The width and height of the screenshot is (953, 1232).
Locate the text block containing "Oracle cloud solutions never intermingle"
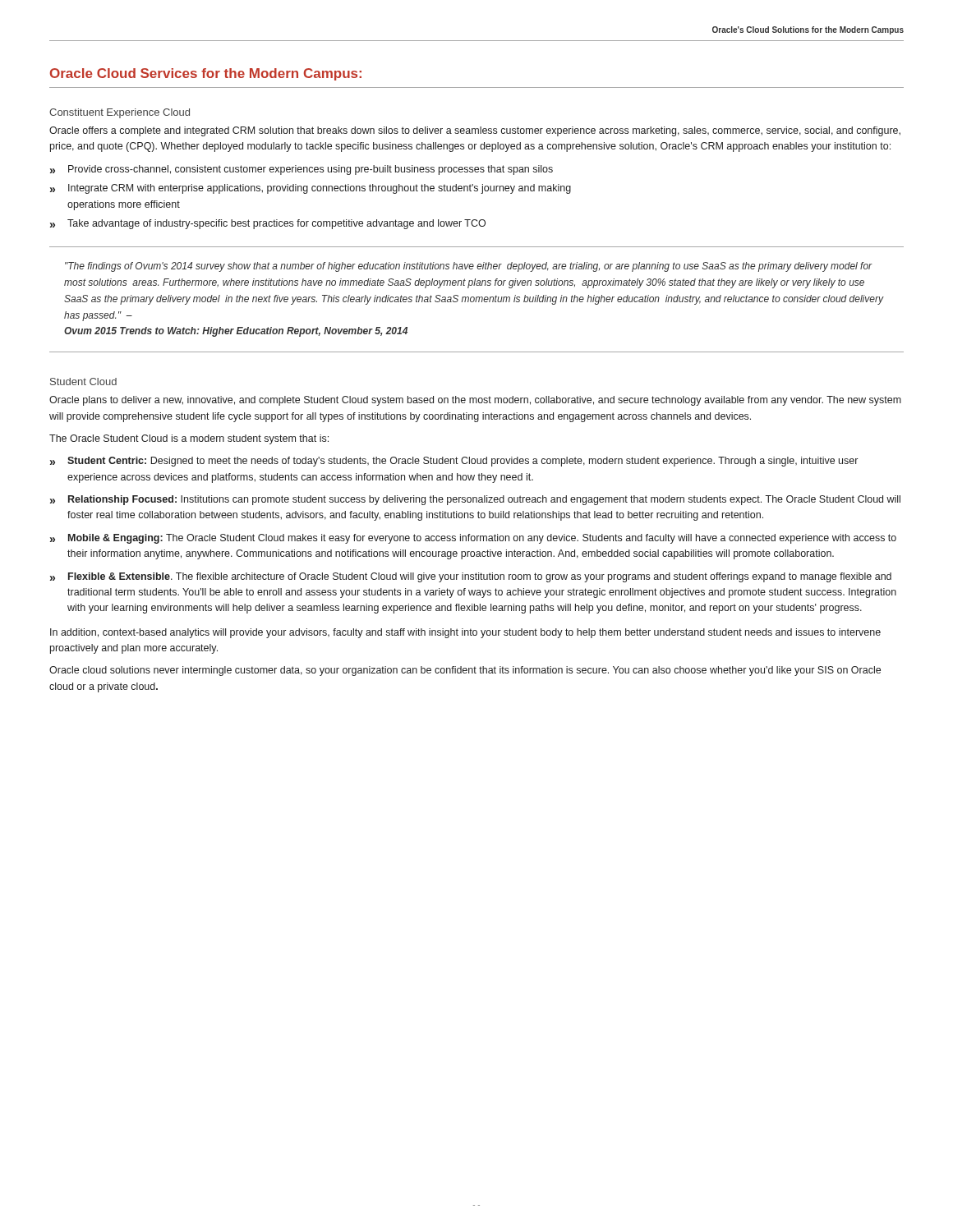click(x=465, y=679)
